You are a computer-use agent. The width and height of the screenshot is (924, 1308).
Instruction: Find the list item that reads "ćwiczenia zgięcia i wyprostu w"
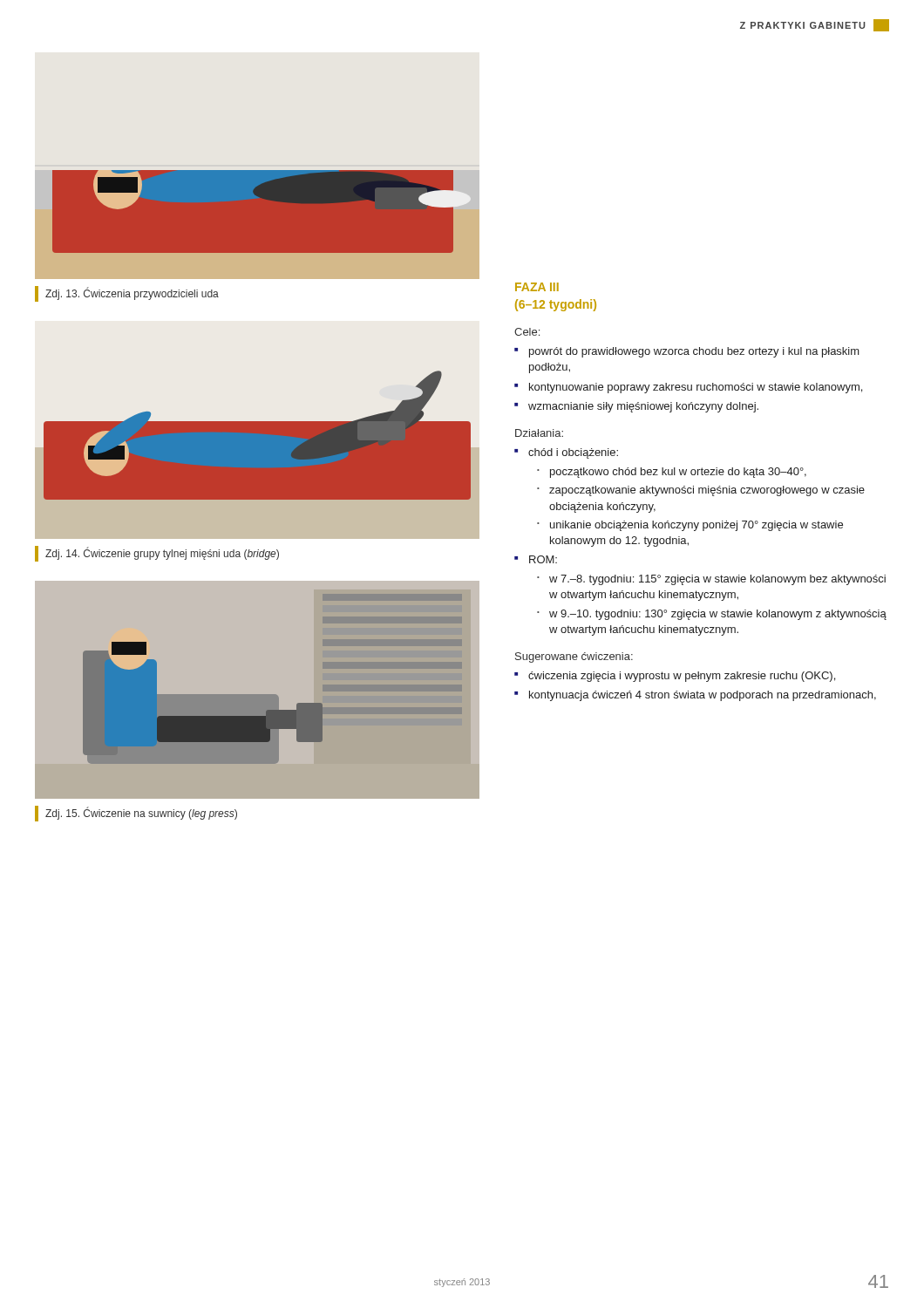(x=682, y=675)
